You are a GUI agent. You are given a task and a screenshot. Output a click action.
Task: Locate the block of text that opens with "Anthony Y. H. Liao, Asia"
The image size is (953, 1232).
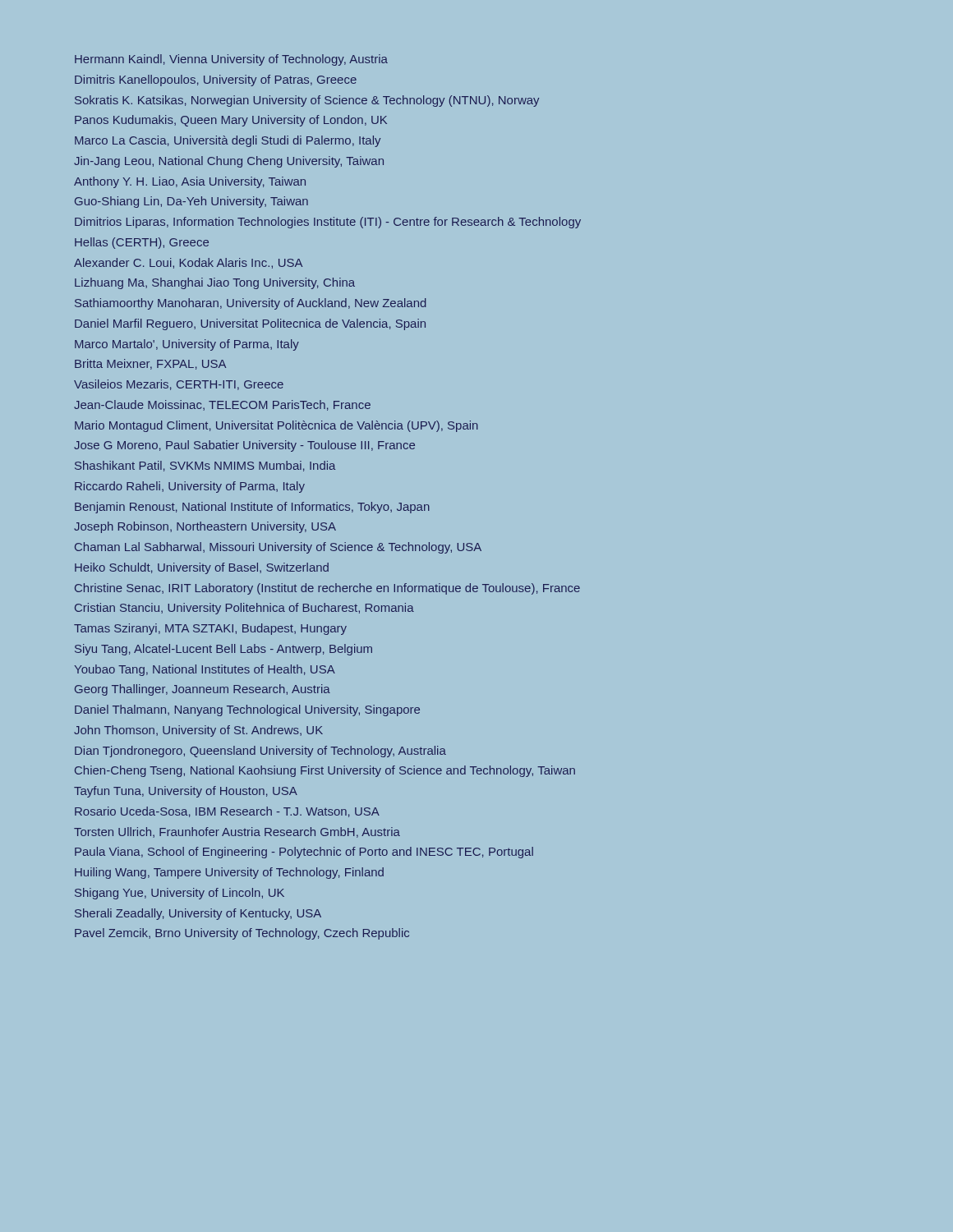[190, 181]
